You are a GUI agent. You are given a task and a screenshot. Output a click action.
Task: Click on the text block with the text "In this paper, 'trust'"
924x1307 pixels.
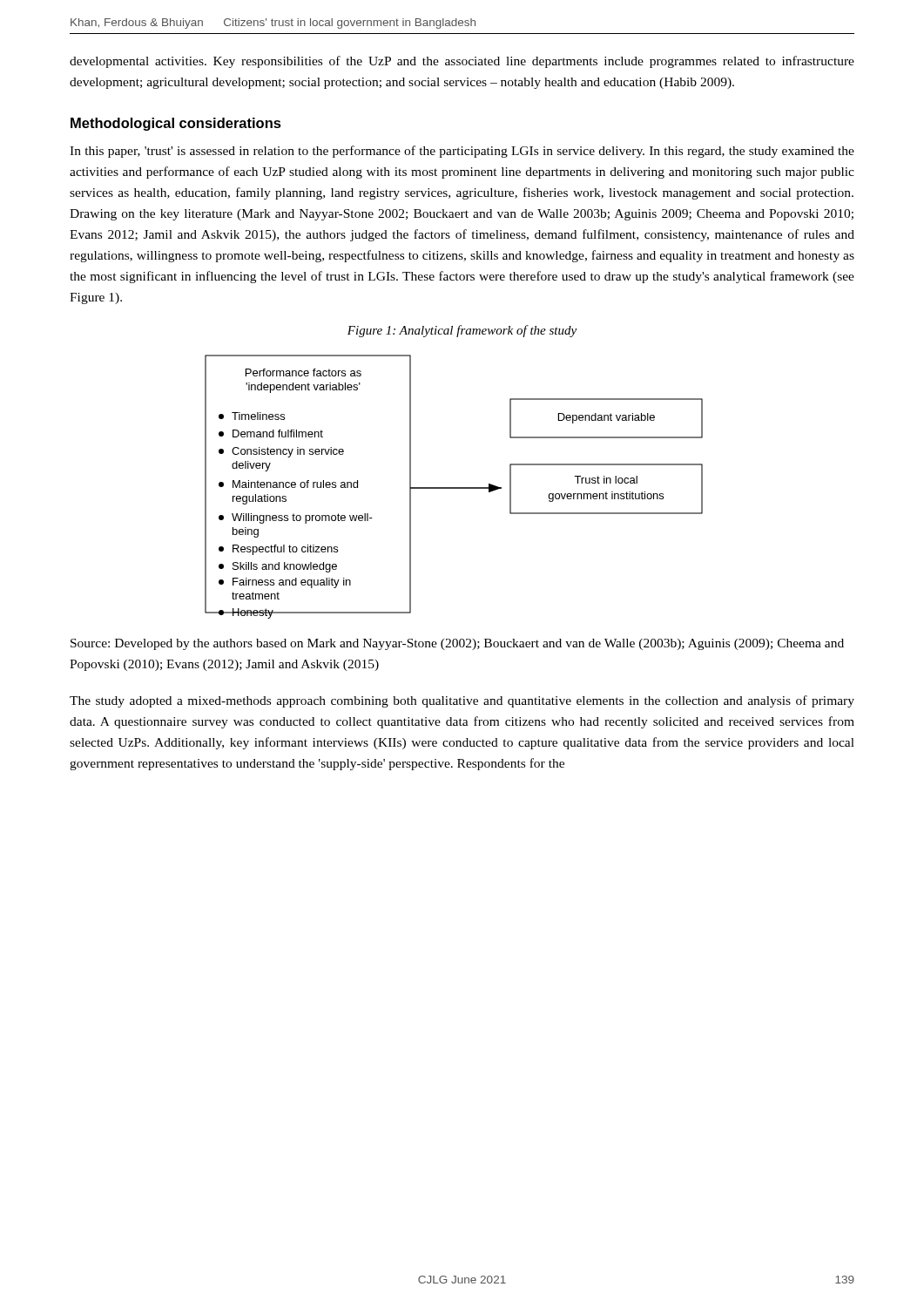tap(462, 224)
